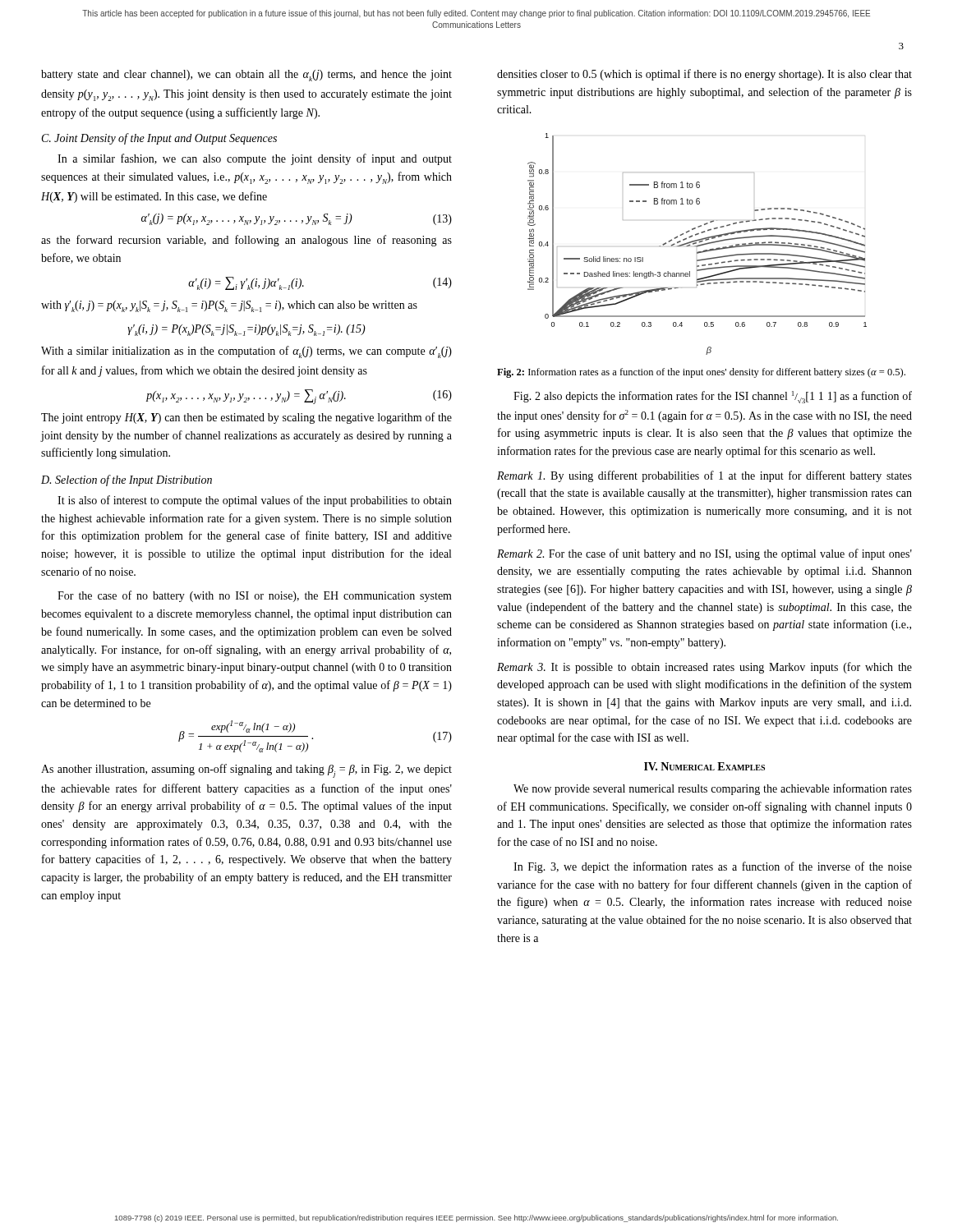Locate the block starting "γ′k(i, j) = P(xk)P(Sk=j|Sk−1=i)p(yk|Sk=j, Sk−1=i)."

tap(246, 330)
